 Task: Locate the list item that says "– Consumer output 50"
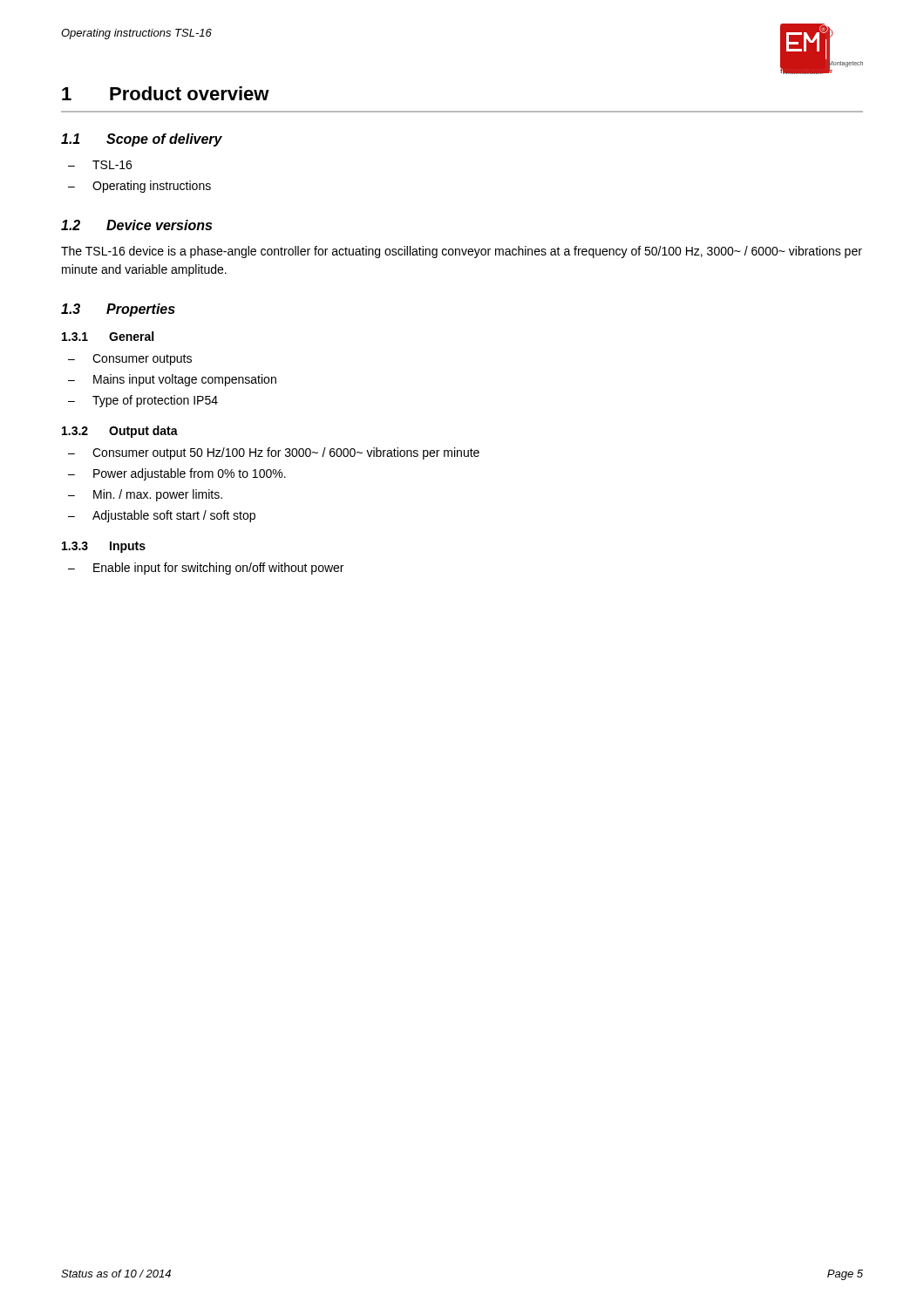270,453
